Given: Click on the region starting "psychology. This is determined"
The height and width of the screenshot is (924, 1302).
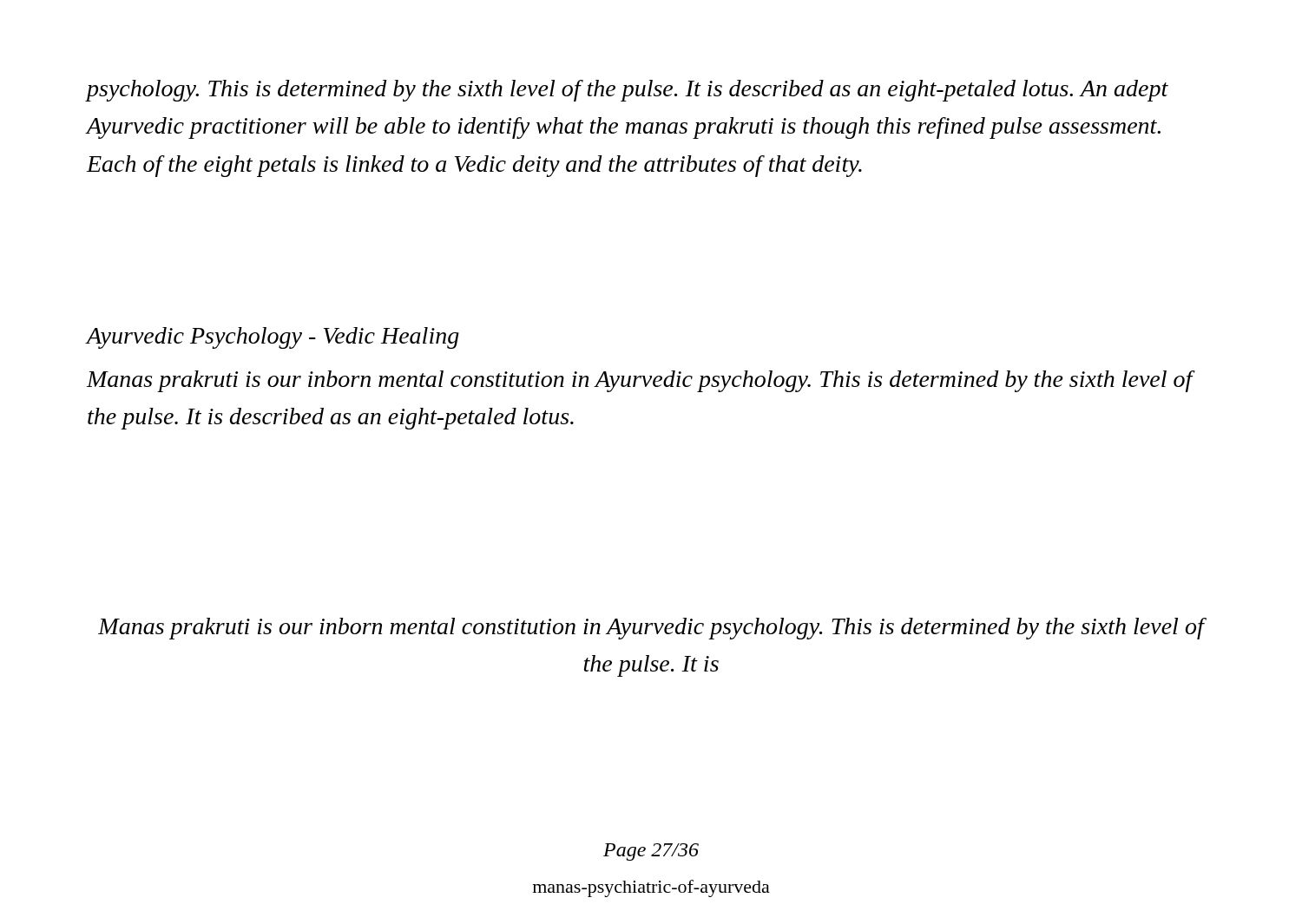Looking at the screenshot, I should (627, 126).
